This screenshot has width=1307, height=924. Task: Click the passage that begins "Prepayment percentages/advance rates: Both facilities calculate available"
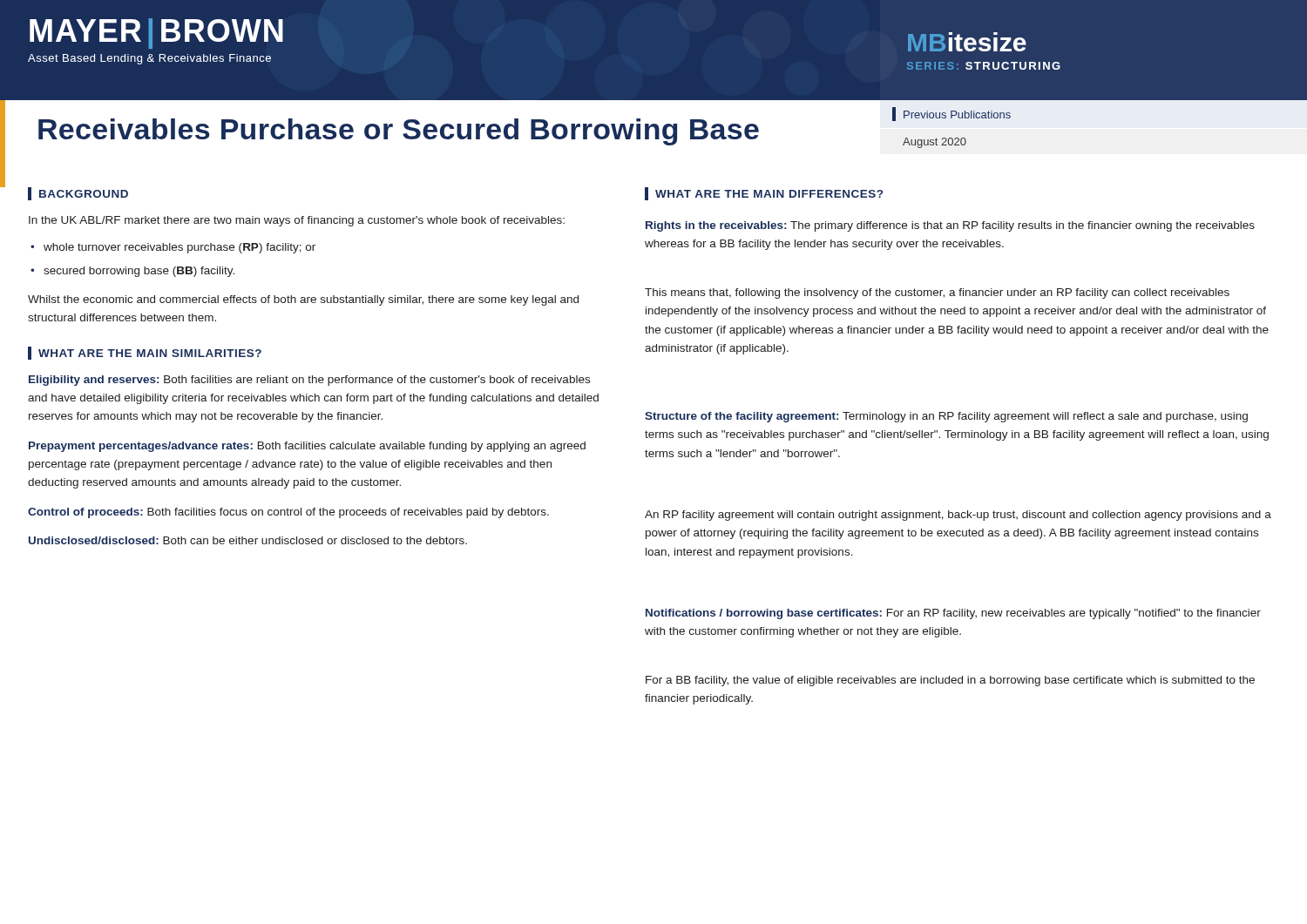307,464
